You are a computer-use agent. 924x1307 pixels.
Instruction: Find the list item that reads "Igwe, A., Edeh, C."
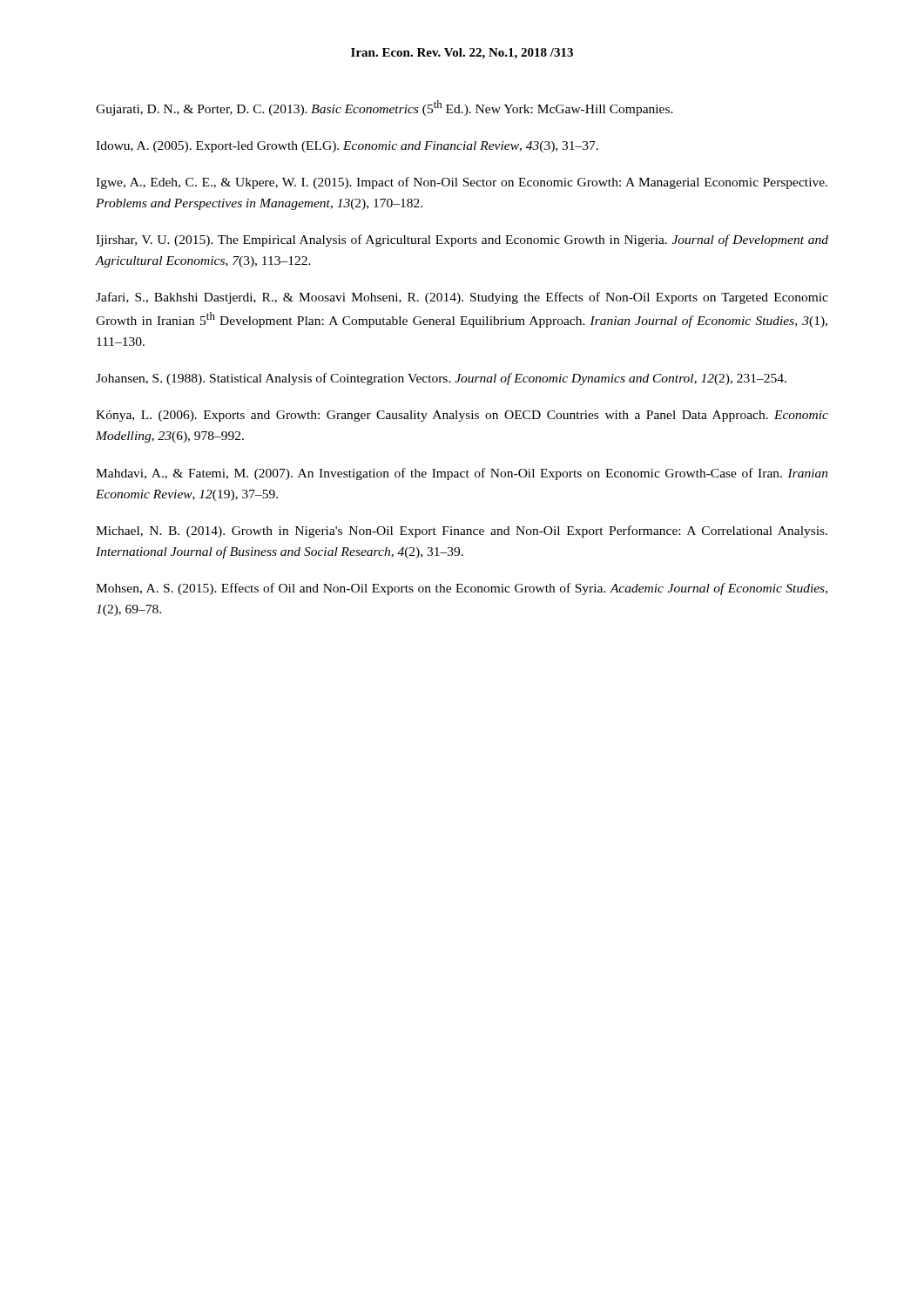point(462,192)
